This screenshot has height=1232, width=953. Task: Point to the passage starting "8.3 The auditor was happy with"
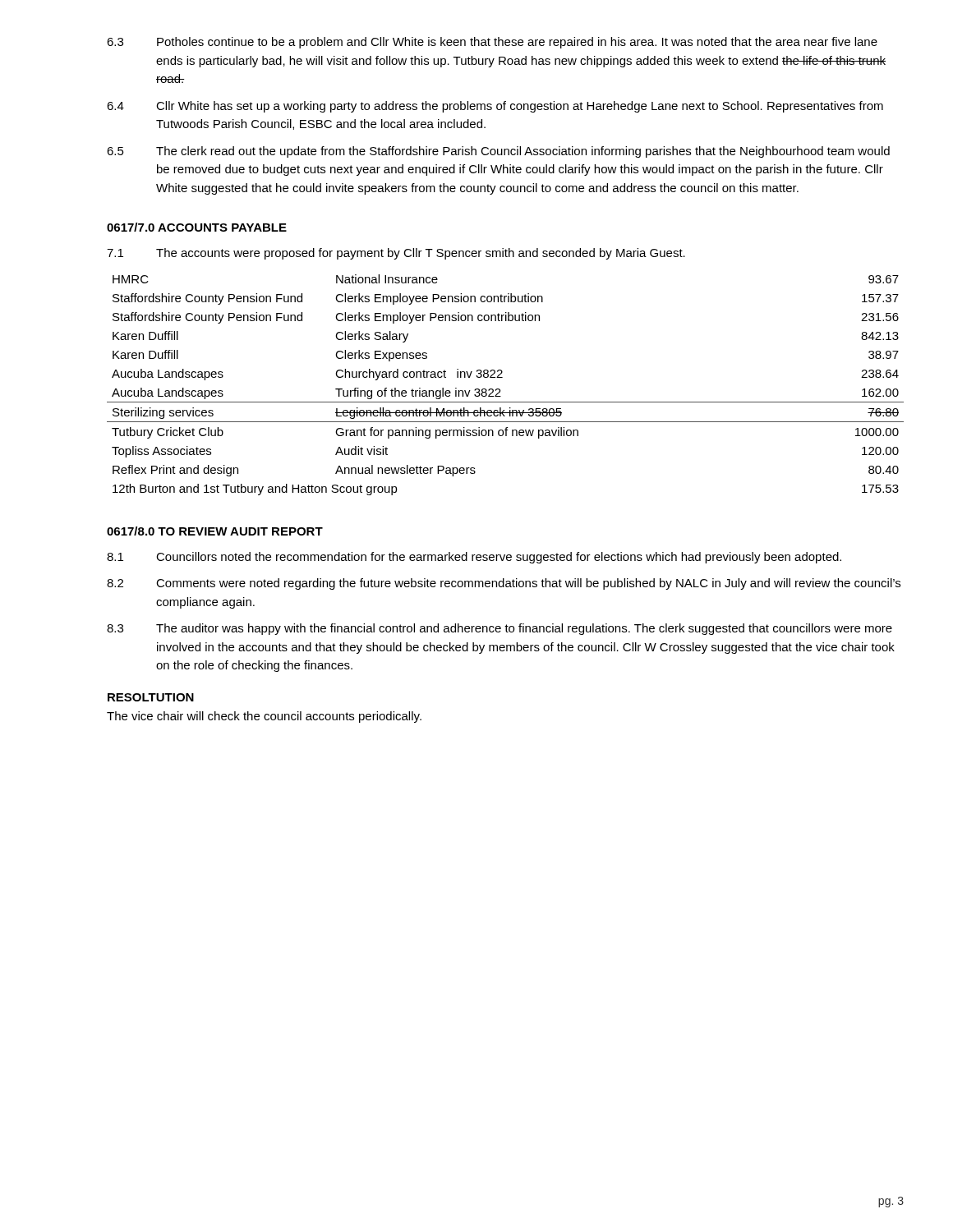pos(505,647)
